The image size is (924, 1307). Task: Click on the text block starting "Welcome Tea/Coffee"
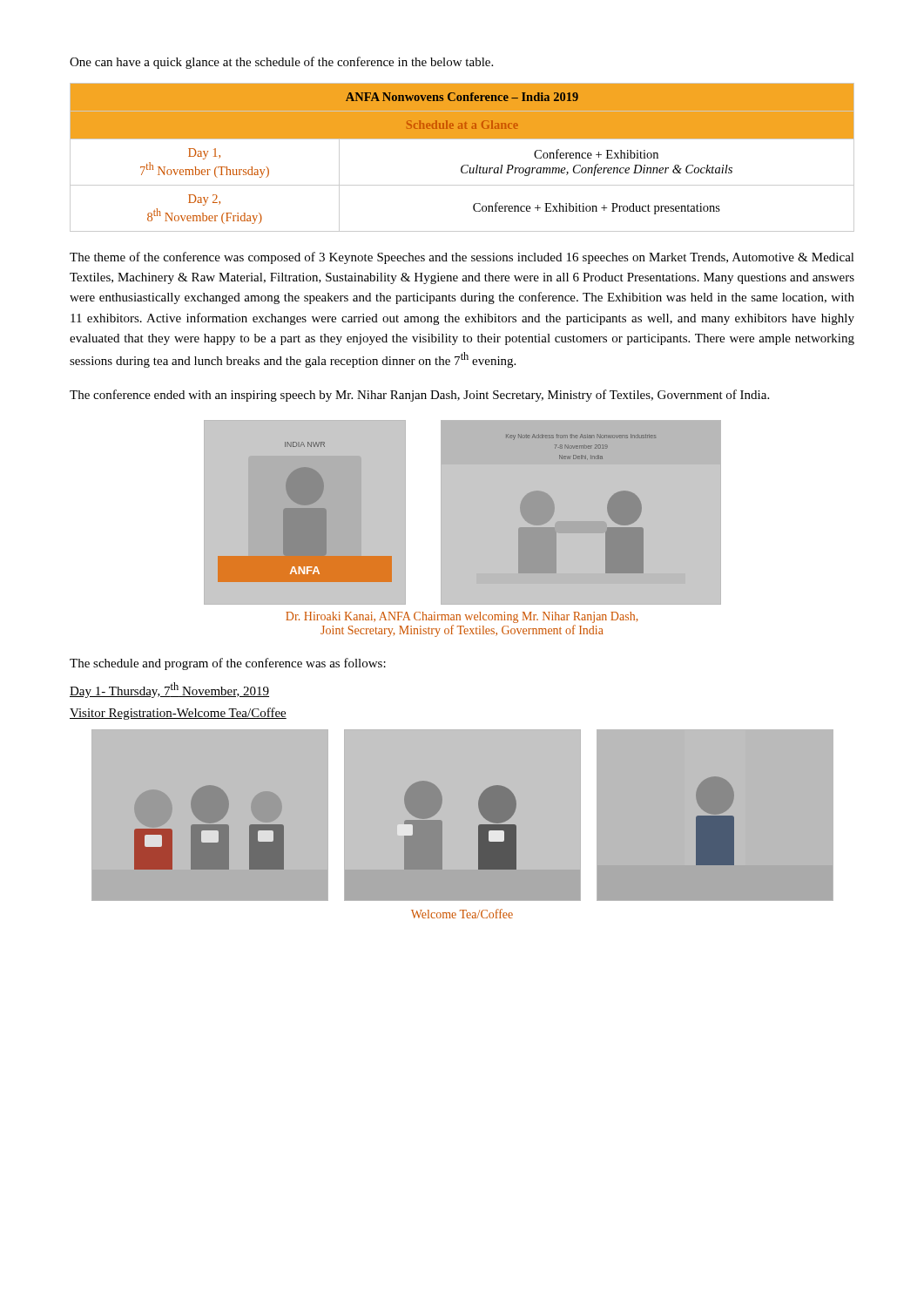pyautogui.click(x=462, y=914)
